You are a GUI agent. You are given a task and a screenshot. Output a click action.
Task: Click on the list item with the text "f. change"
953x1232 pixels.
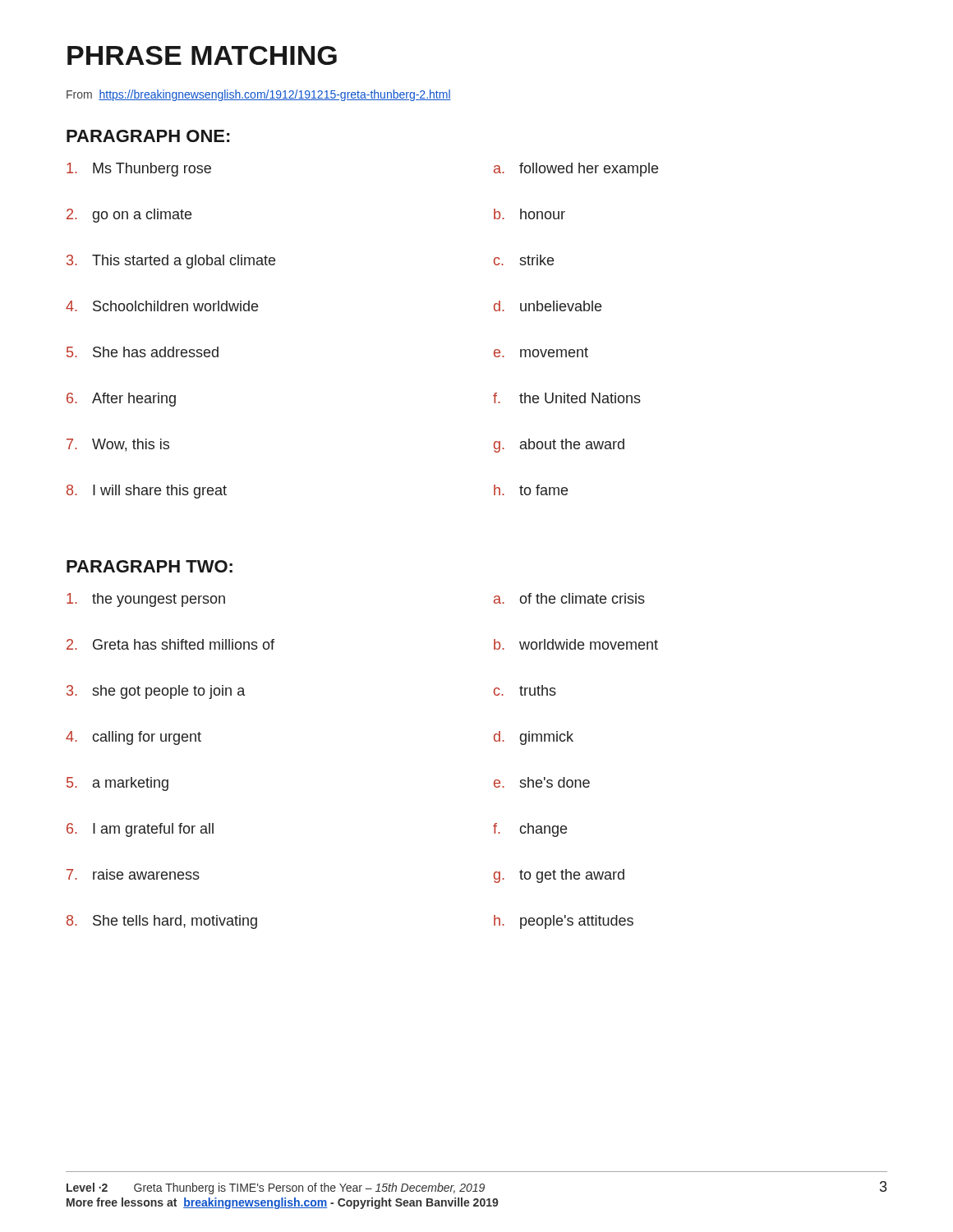pyautogui.click(x=530, y=829)
